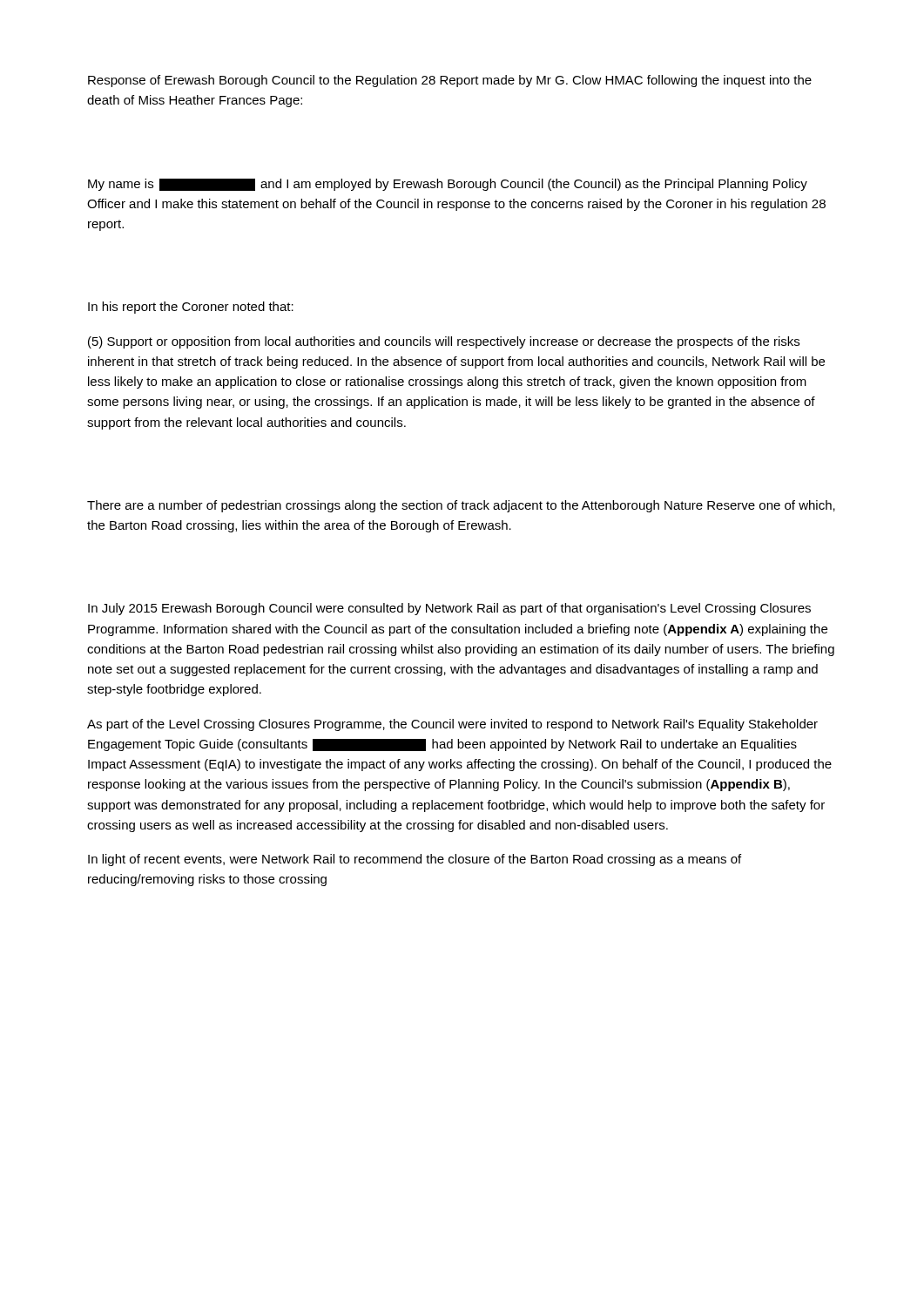Locate the block of text that opens with "In his report the"
The height and width of the screenshot is (1307, 924).
click(x=191, y=308)
